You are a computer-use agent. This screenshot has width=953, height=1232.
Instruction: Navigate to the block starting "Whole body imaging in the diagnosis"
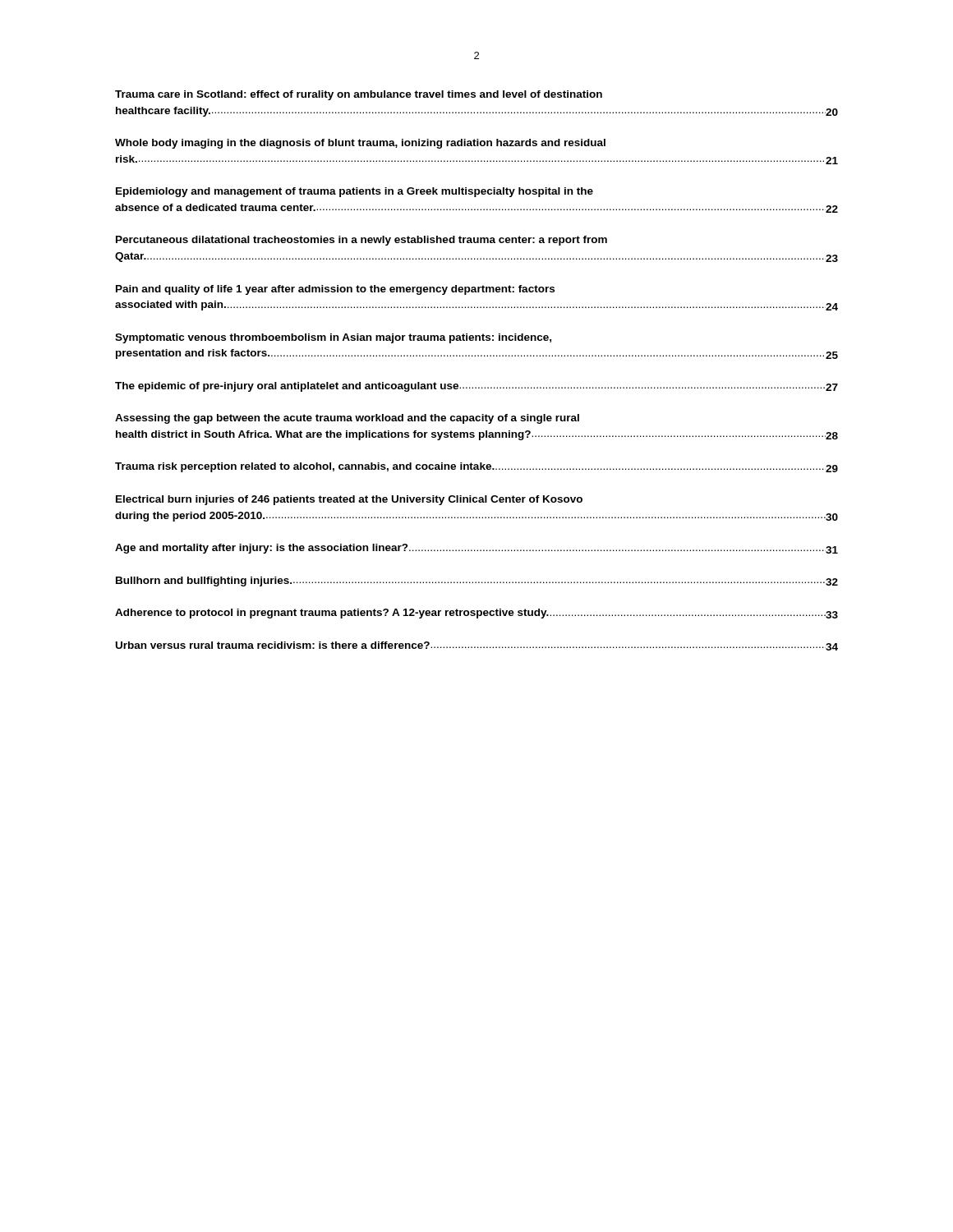(476, 151)
